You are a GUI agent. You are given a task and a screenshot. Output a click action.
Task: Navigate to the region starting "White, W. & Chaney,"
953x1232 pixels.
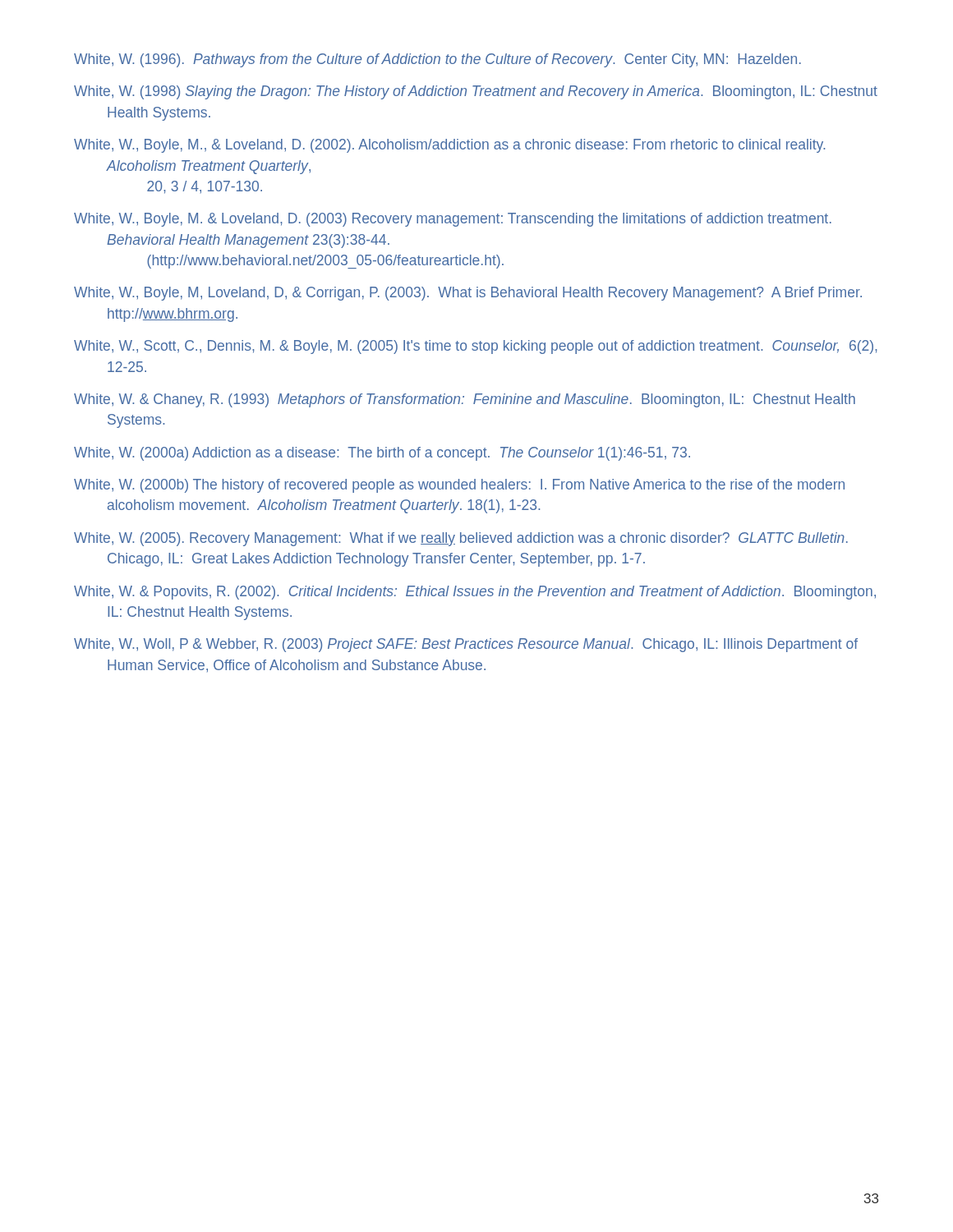click(465, 409)
